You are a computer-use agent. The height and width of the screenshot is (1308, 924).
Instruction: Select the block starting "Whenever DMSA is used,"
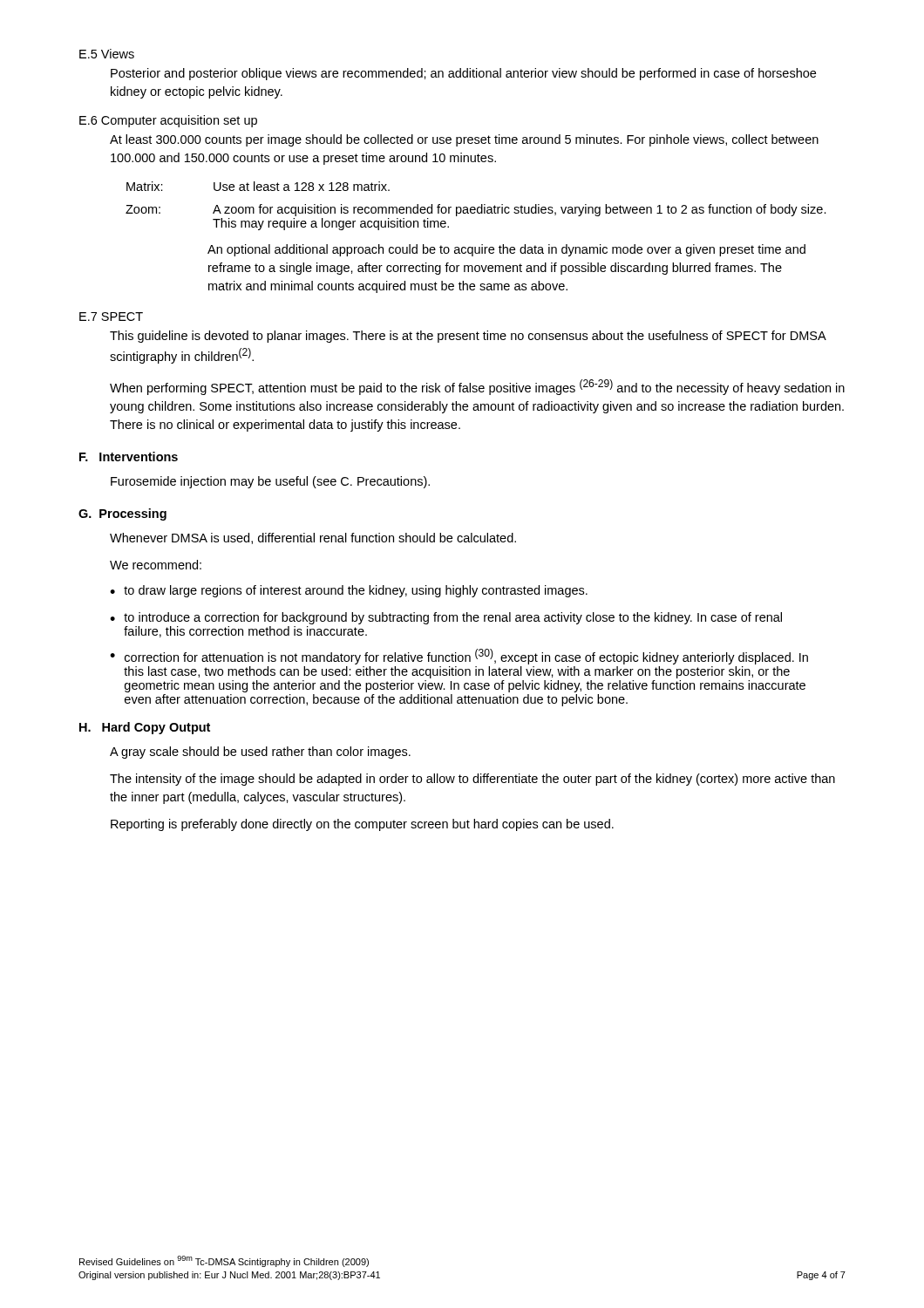point(478,538)
